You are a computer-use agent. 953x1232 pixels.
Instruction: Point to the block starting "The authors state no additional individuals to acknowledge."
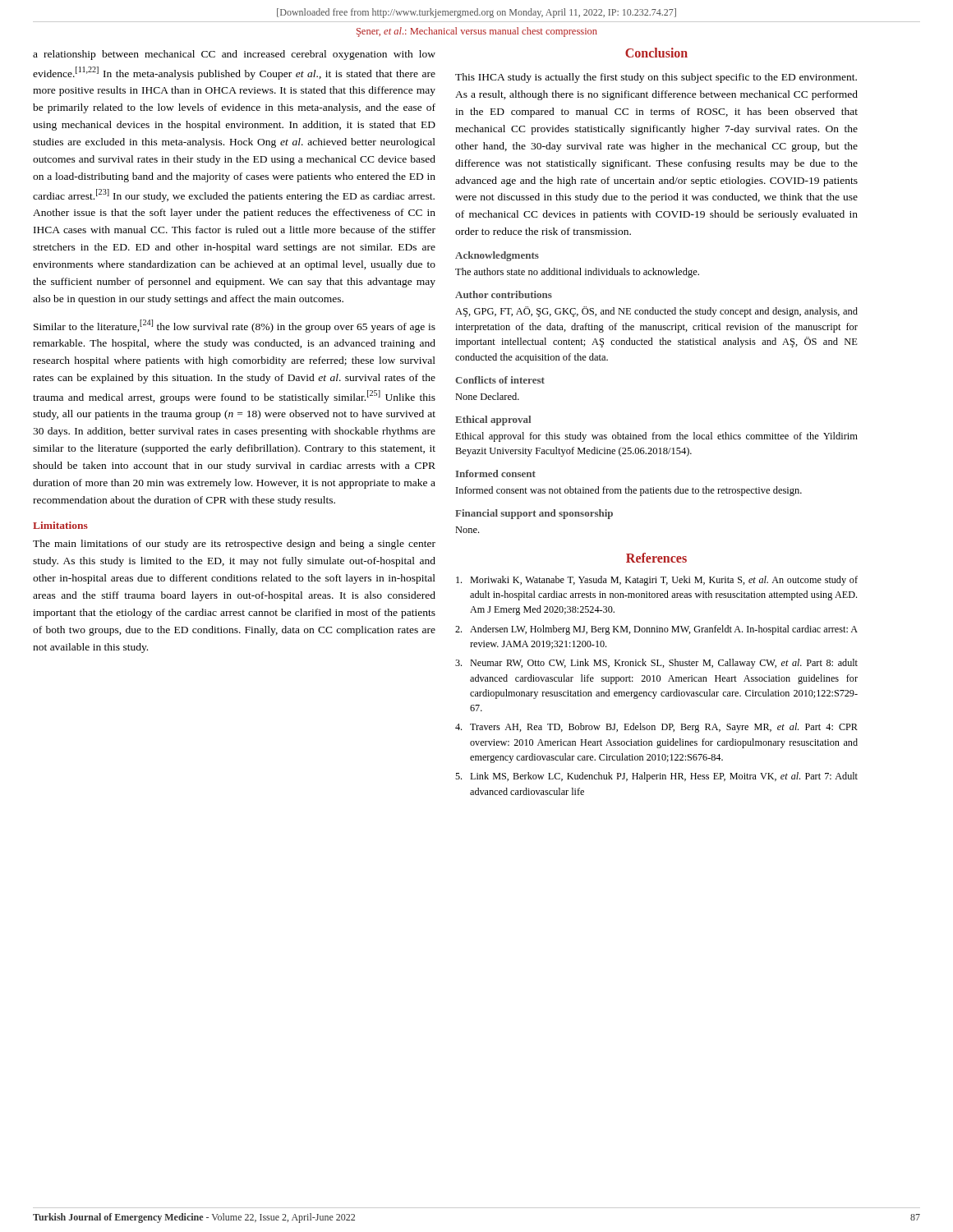(578, 272)
